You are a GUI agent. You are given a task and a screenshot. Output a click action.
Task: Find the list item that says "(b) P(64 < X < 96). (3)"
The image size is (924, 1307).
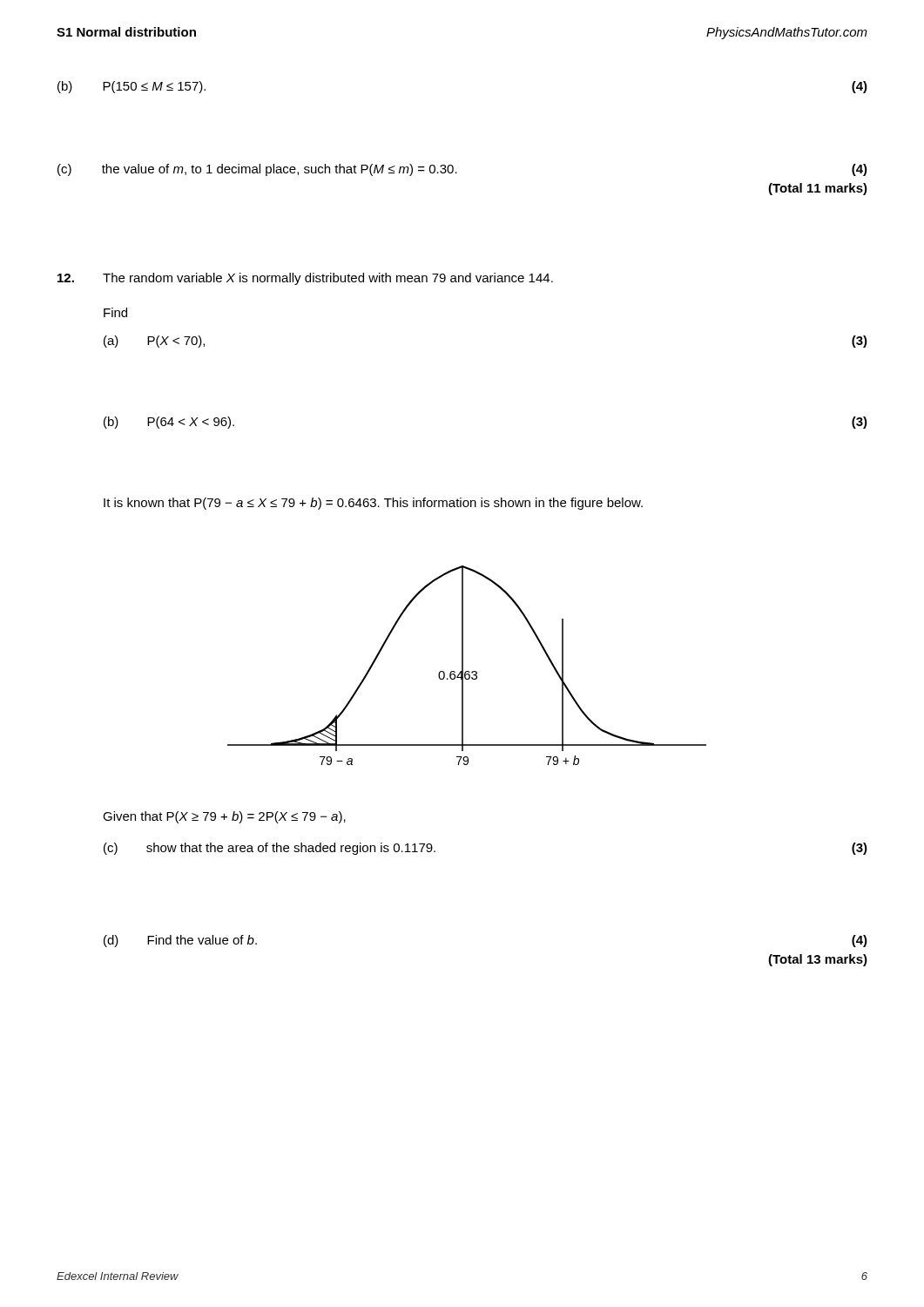tap(194, 422)
